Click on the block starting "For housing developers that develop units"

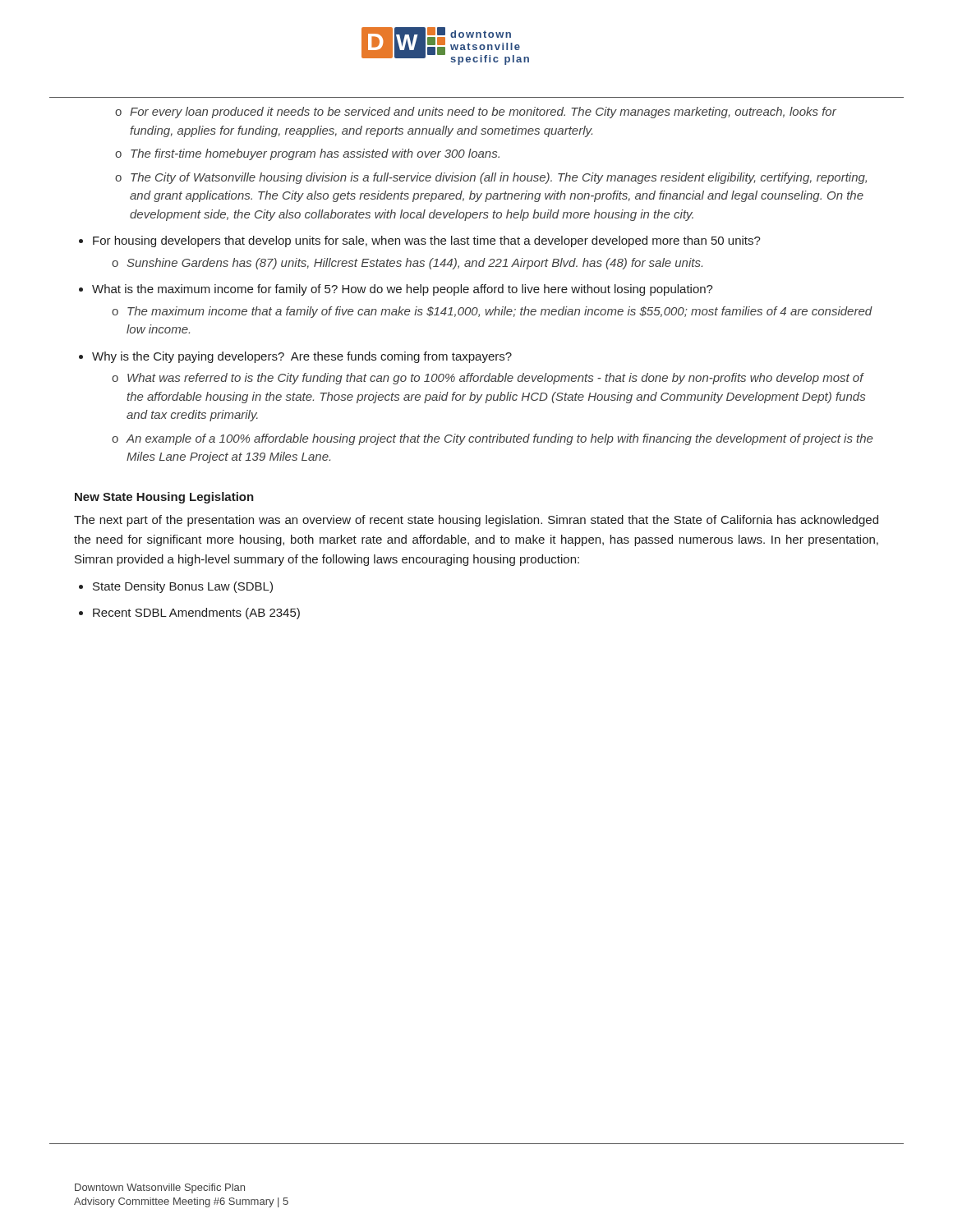[486, 253]
